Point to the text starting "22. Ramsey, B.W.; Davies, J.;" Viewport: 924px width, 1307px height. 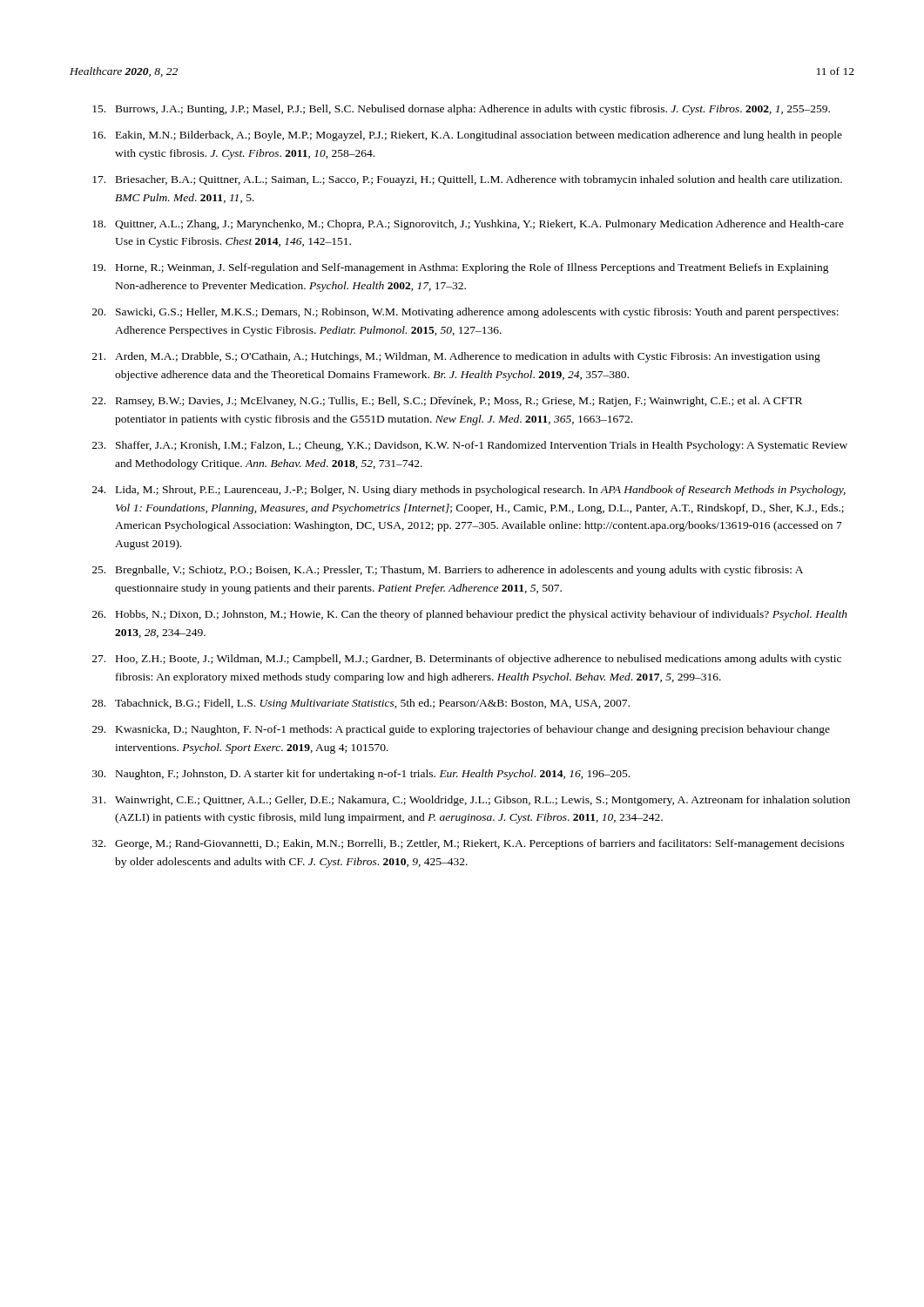coord(462,410)
